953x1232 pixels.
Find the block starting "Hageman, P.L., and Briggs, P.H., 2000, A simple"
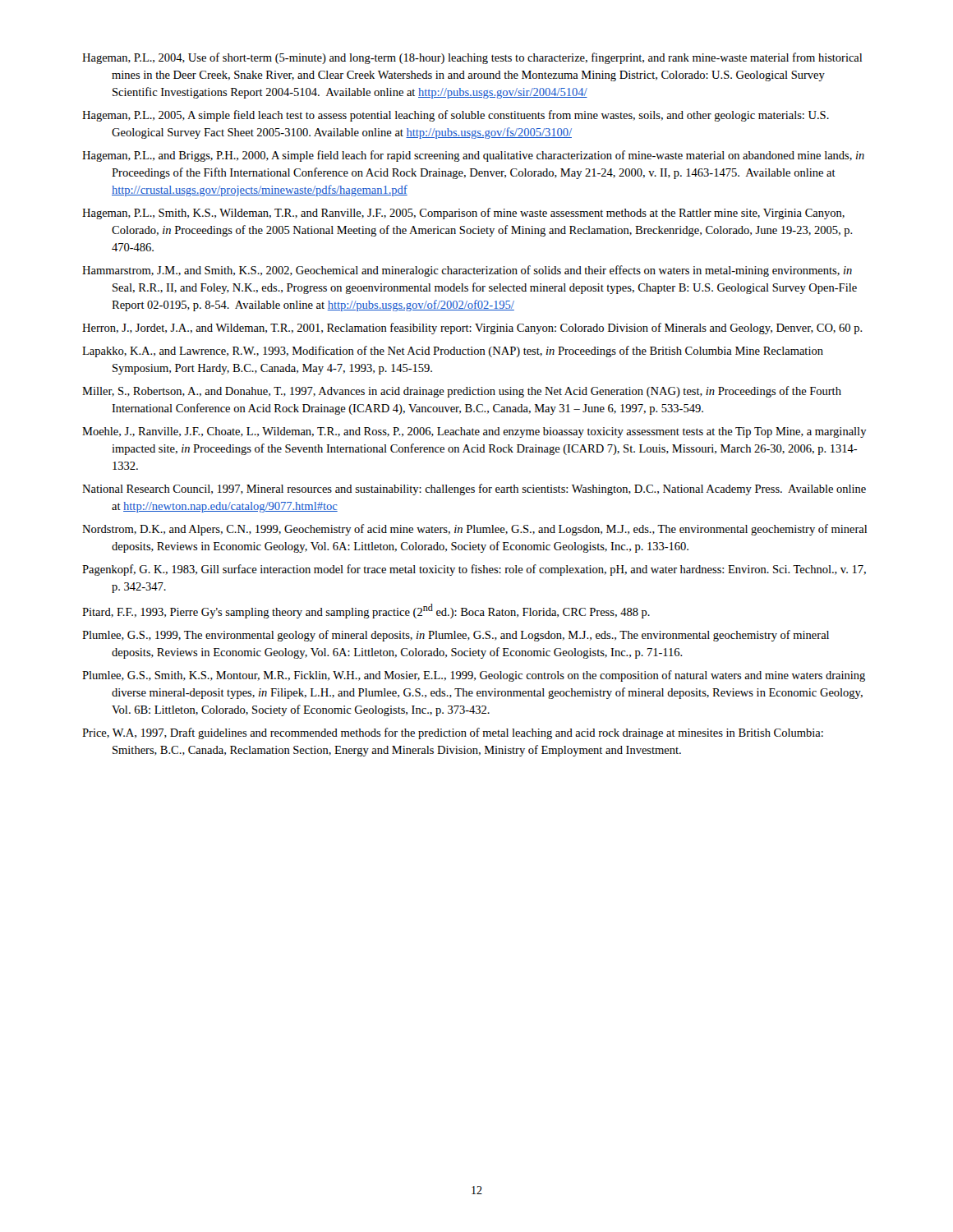click(473, 173)
